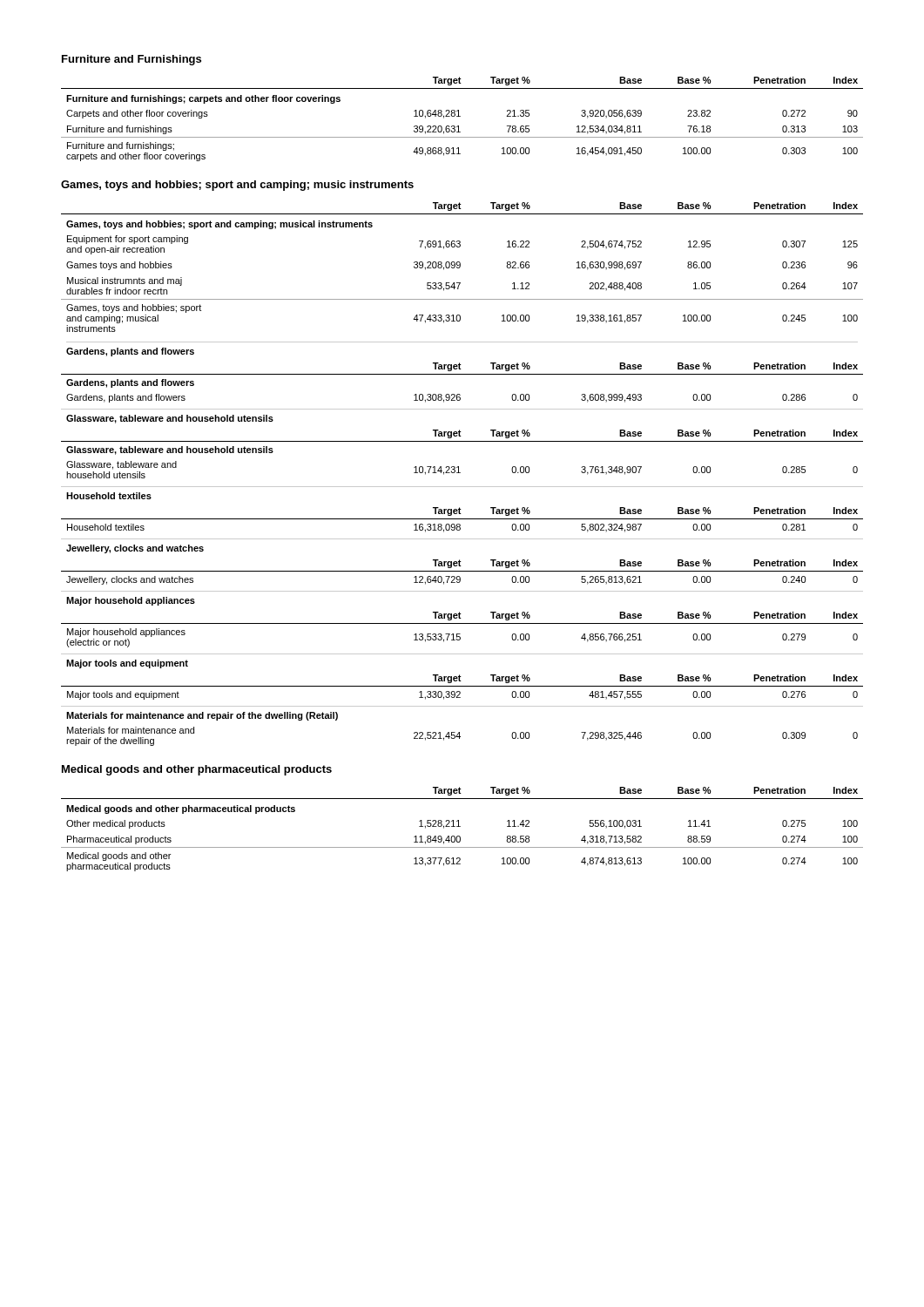
Task: Locate the table with the text "Furniture and furnishings;"
Action: pos(462,118)
